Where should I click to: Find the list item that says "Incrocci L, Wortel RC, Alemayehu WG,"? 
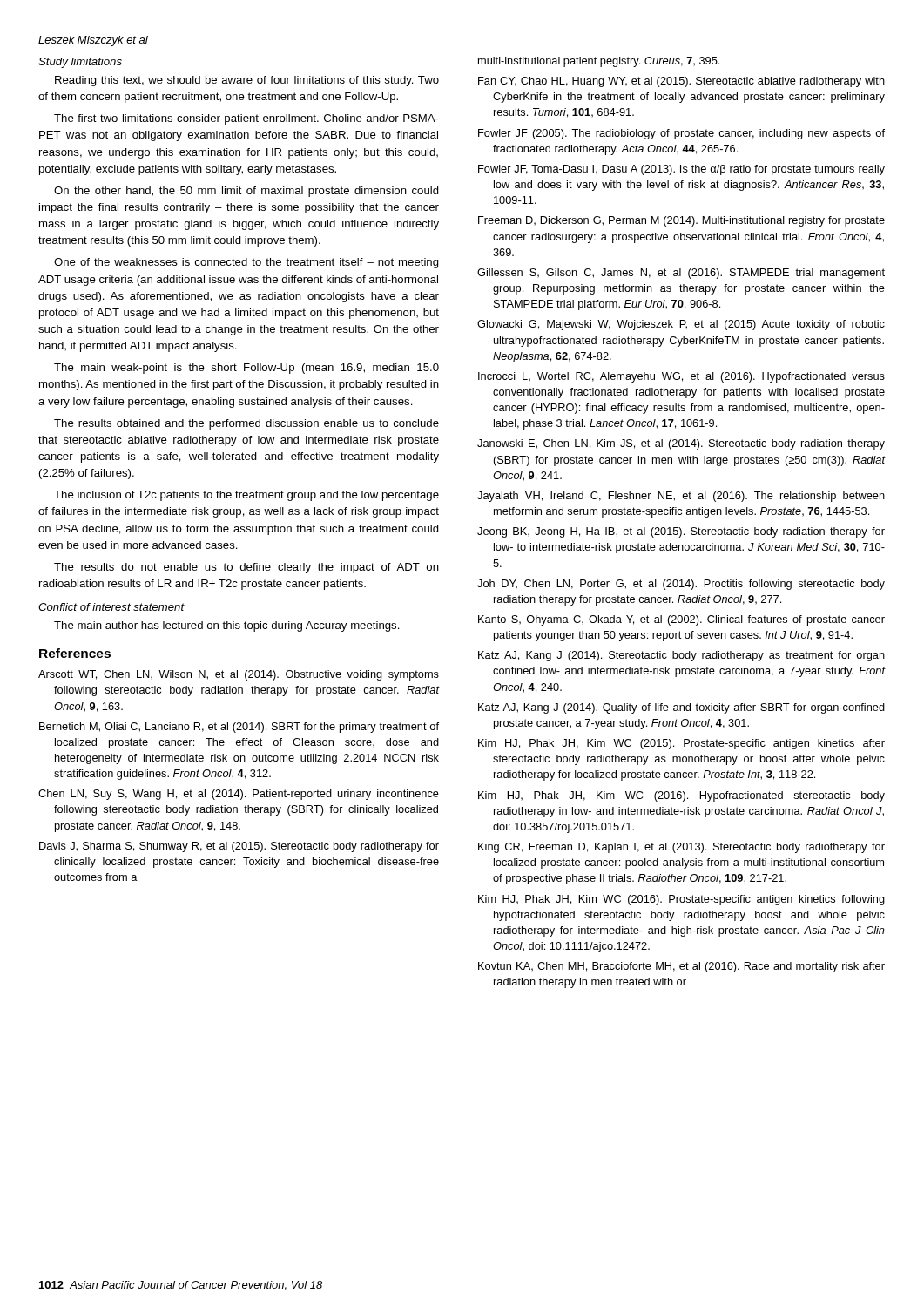681,400
